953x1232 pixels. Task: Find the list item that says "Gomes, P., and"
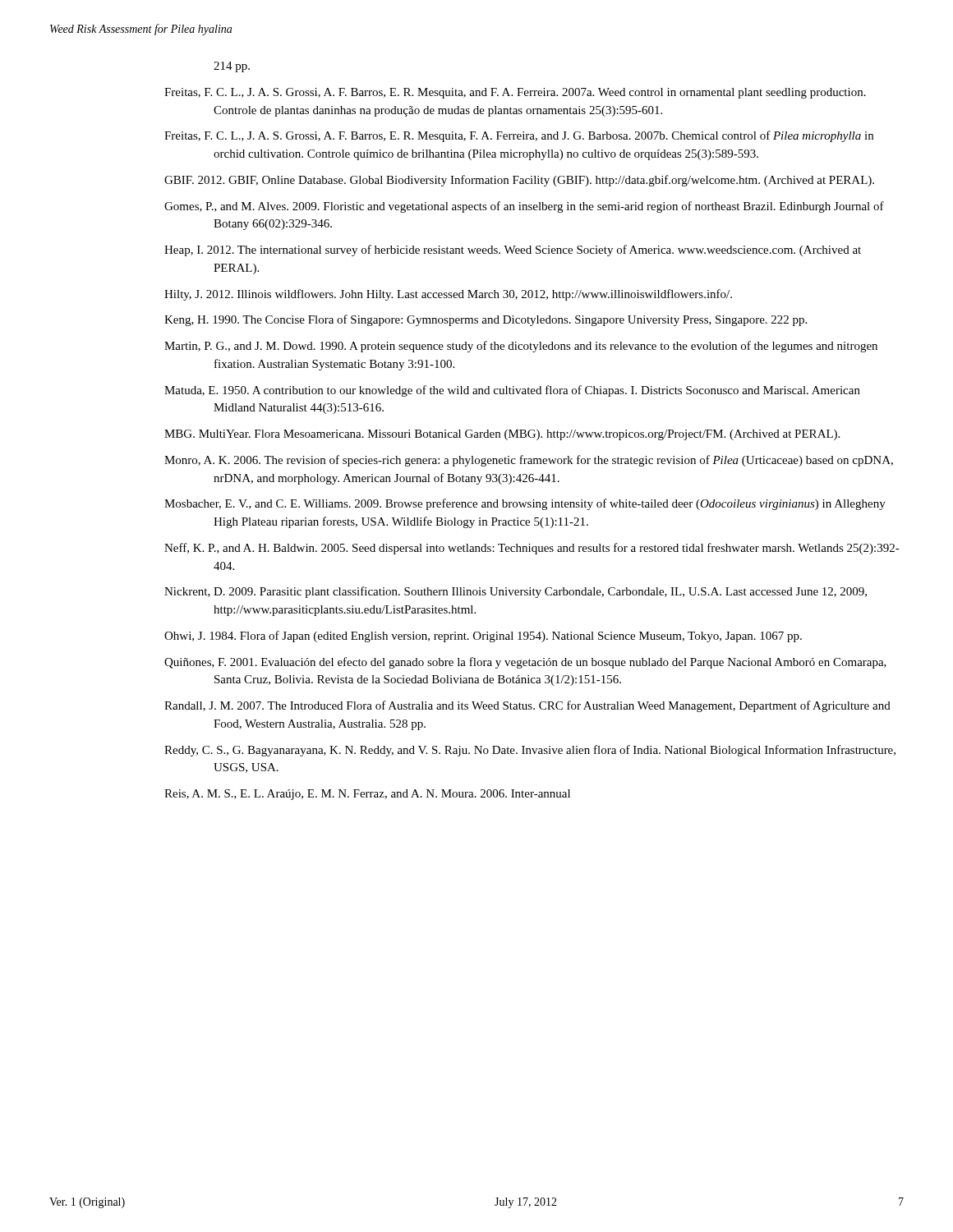(524, 215)
